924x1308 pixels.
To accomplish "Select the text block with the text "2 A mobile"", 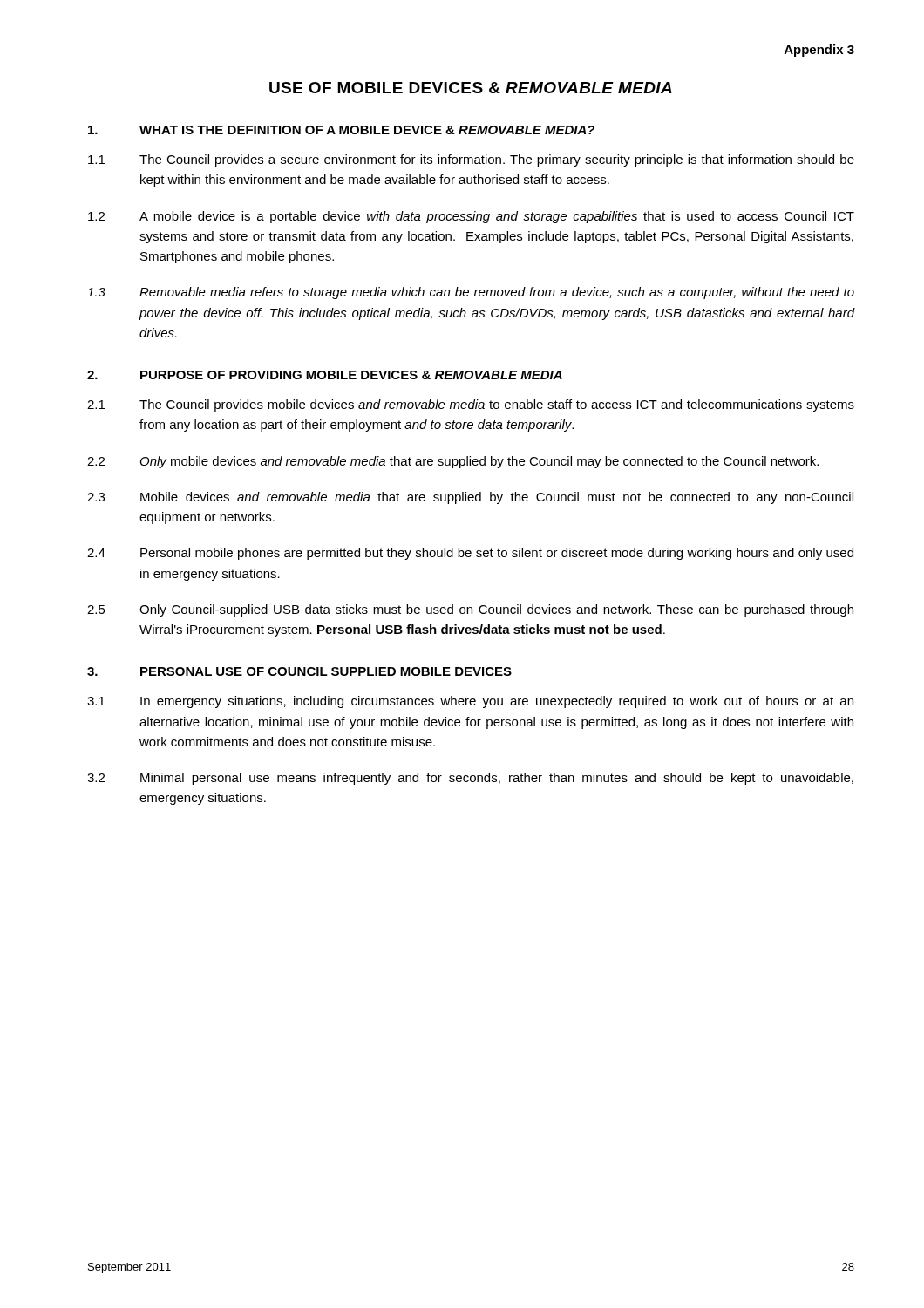I will [471, 236].
